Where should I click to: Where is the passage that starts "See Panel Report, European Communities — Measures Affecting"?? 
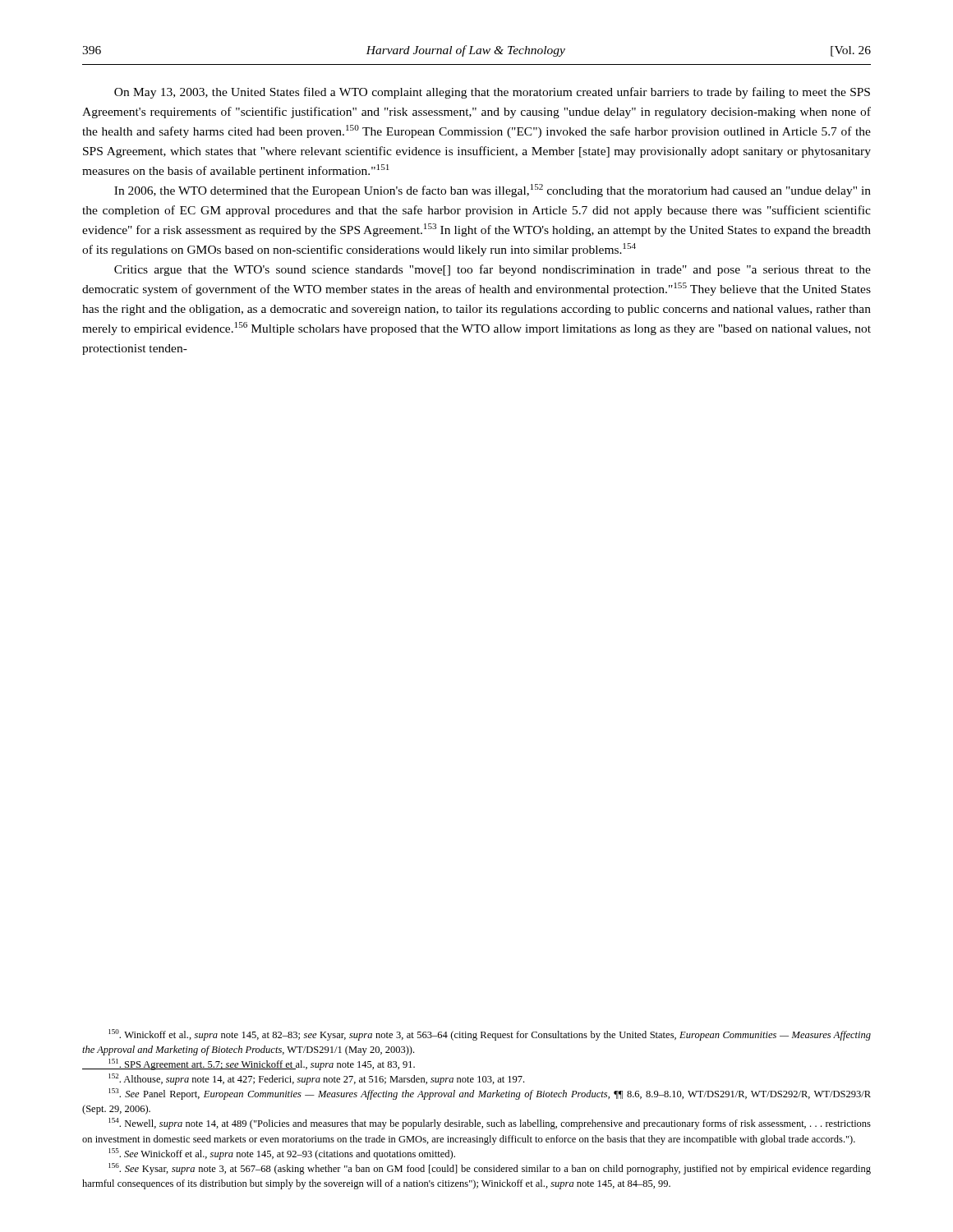476,1102
